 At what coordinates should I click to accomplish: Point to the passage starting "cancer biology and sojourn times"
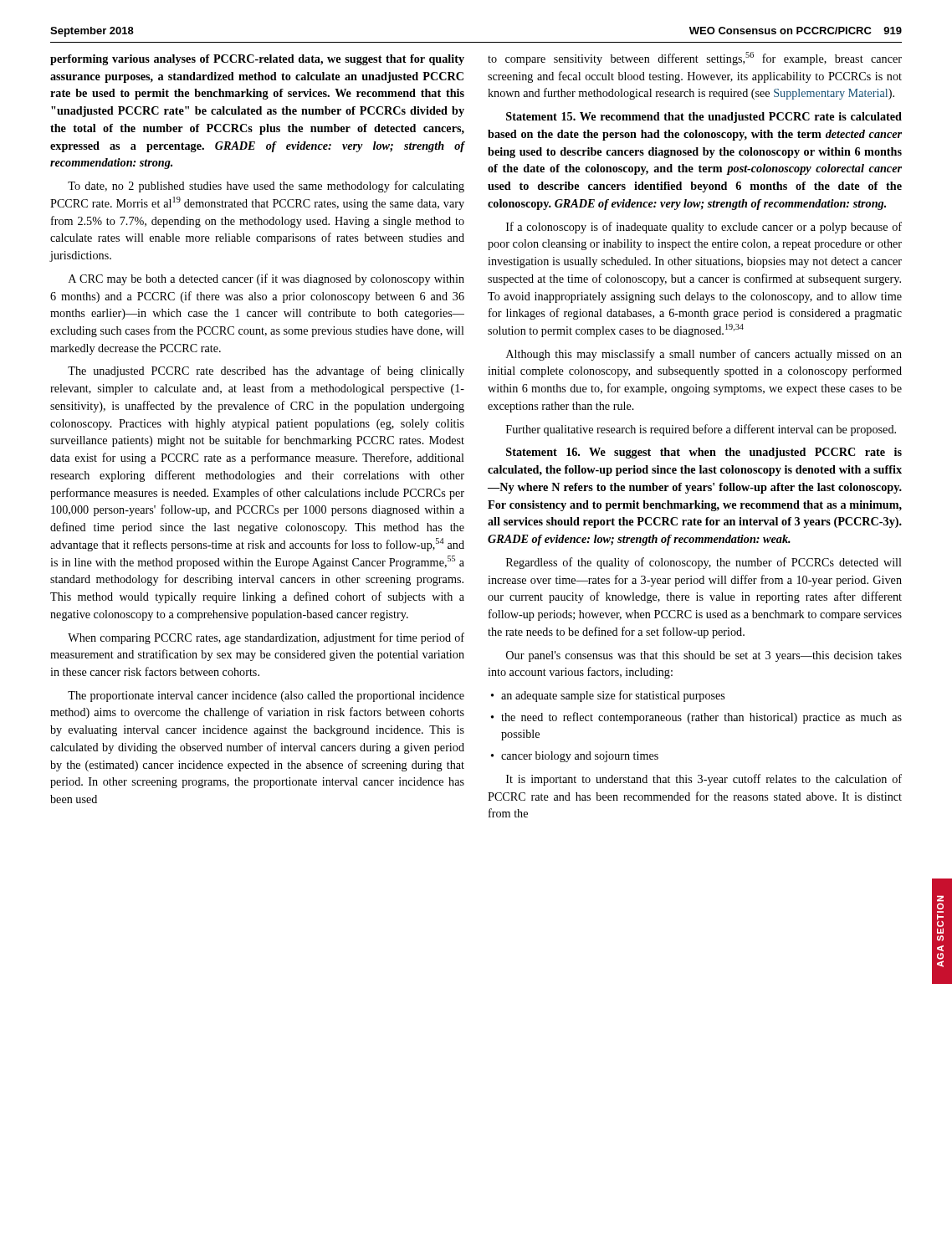tap(580, 756)
